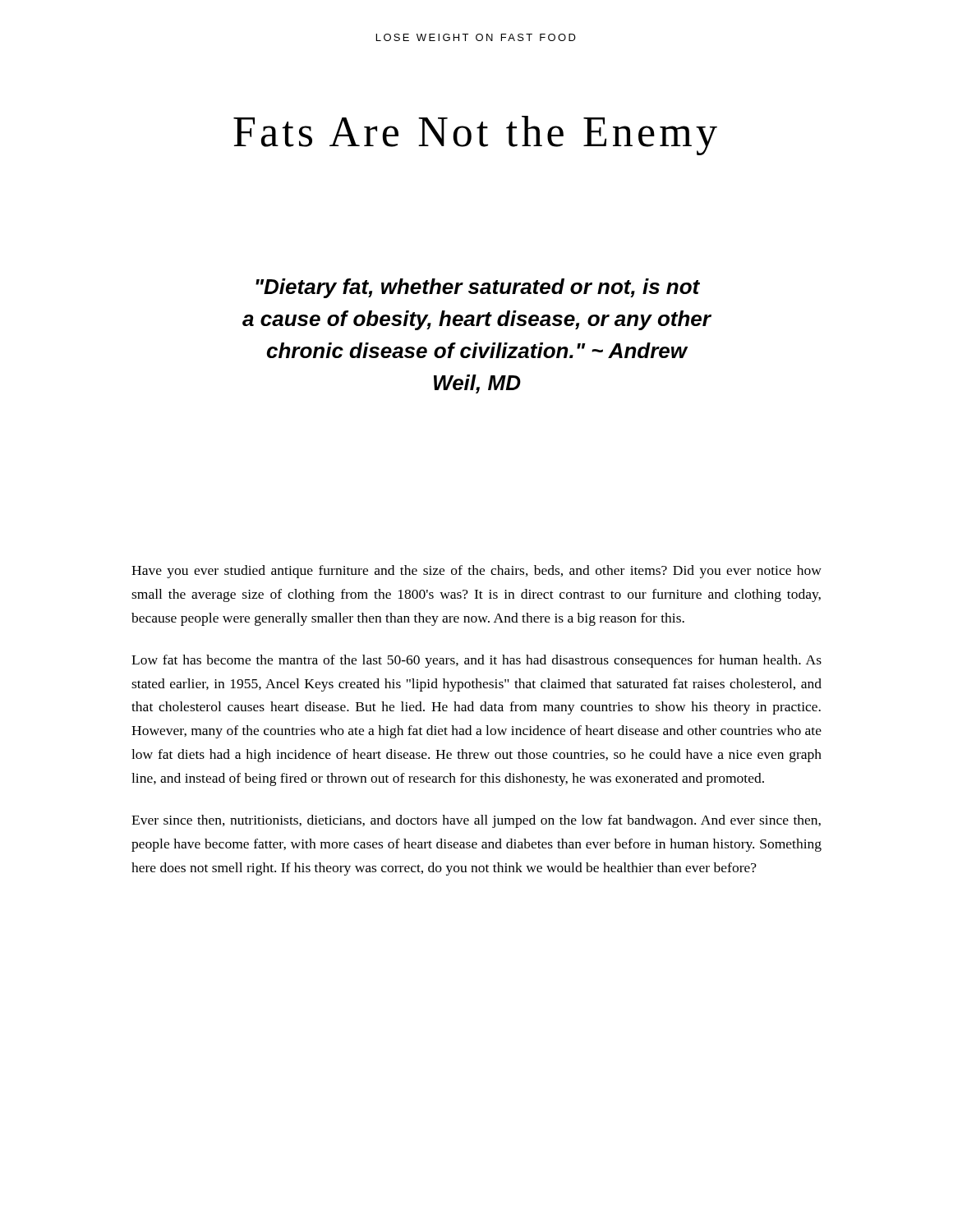This screenshot has height=1232, width=953.
Task: Locate the text block with the text "Have you ever"
Action: 476,594
